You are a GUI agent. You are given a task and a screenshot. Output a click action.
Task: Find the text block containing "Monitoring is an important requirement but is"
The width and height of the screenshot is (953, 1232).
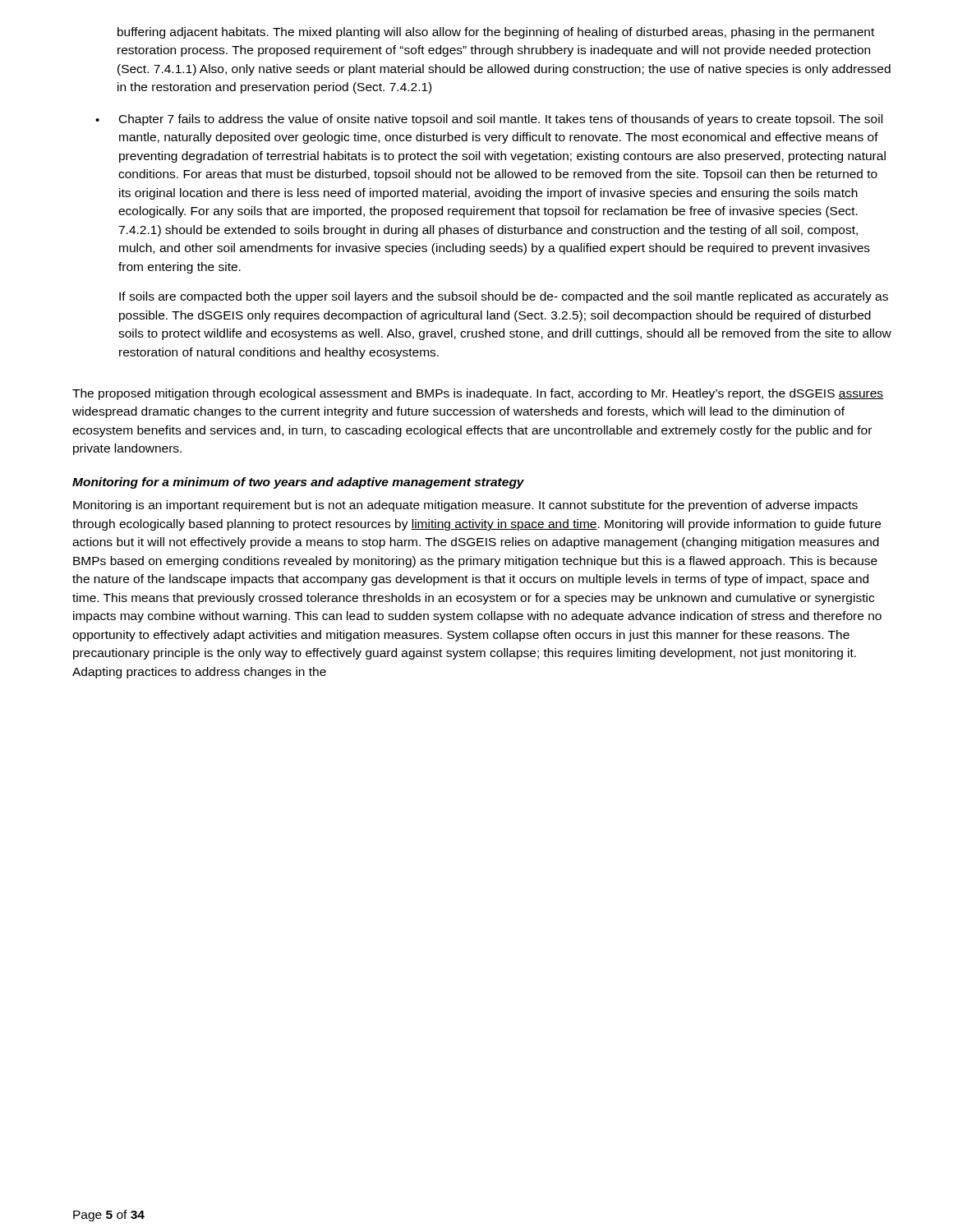pyautogui.click(x=477, y=588)
